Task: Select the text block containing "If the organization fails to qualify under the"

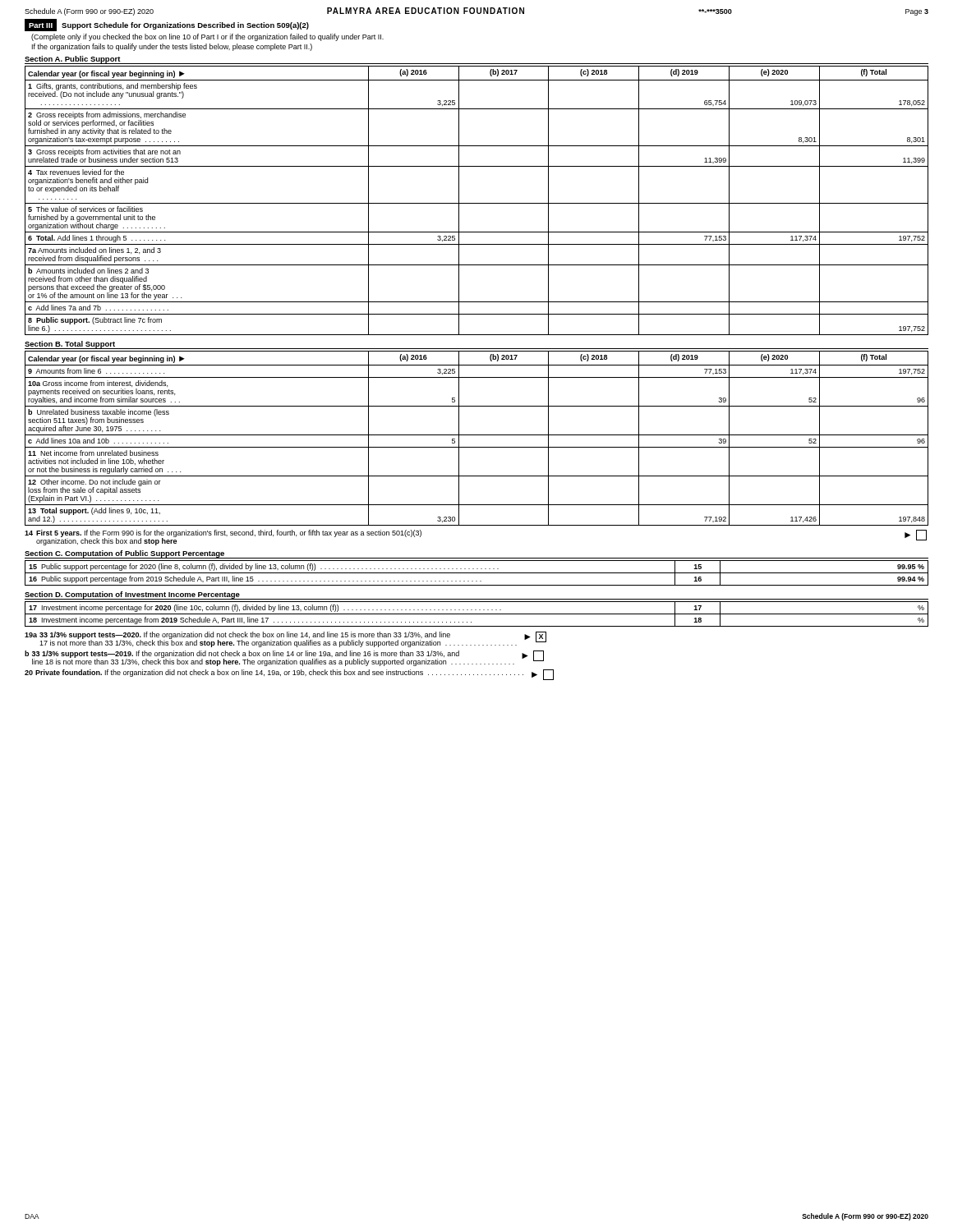Action: click(172, 47)
